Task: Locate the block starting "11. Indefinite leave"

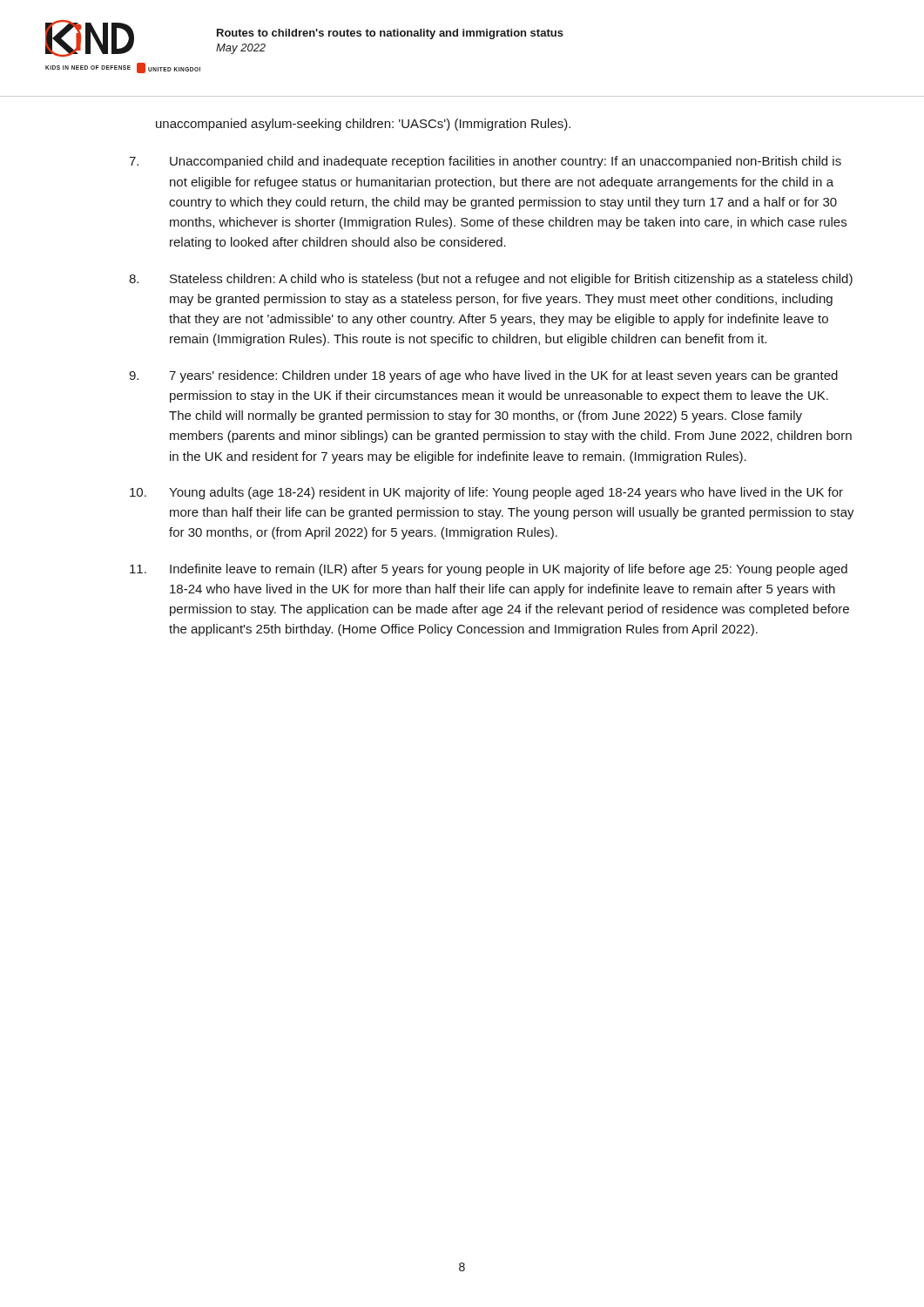Action: pyautogui.click(x=492, y=599)
